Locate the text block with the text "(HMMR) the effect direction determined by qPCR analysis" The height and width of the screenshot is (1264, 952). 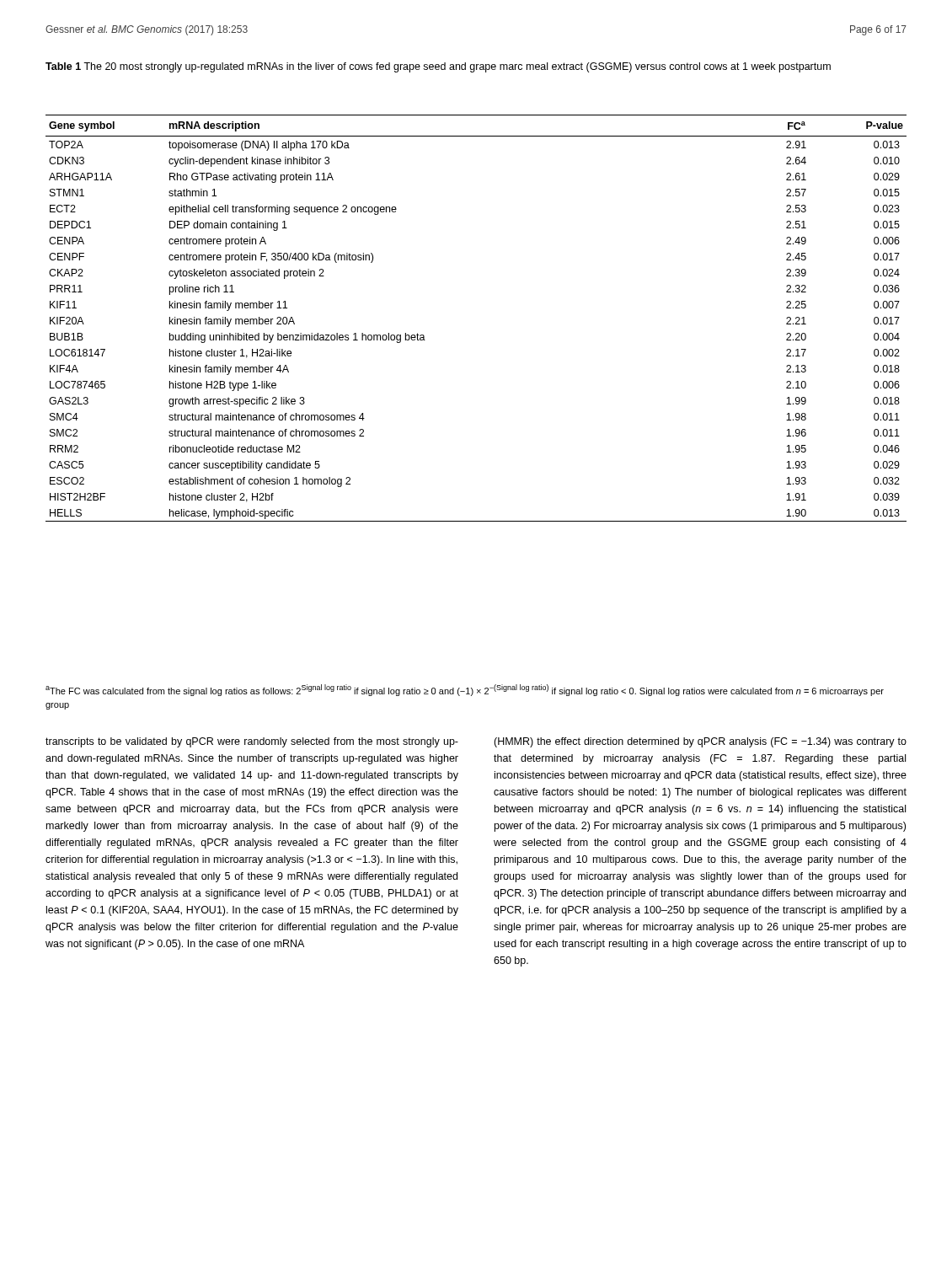(x=700, y=851)
